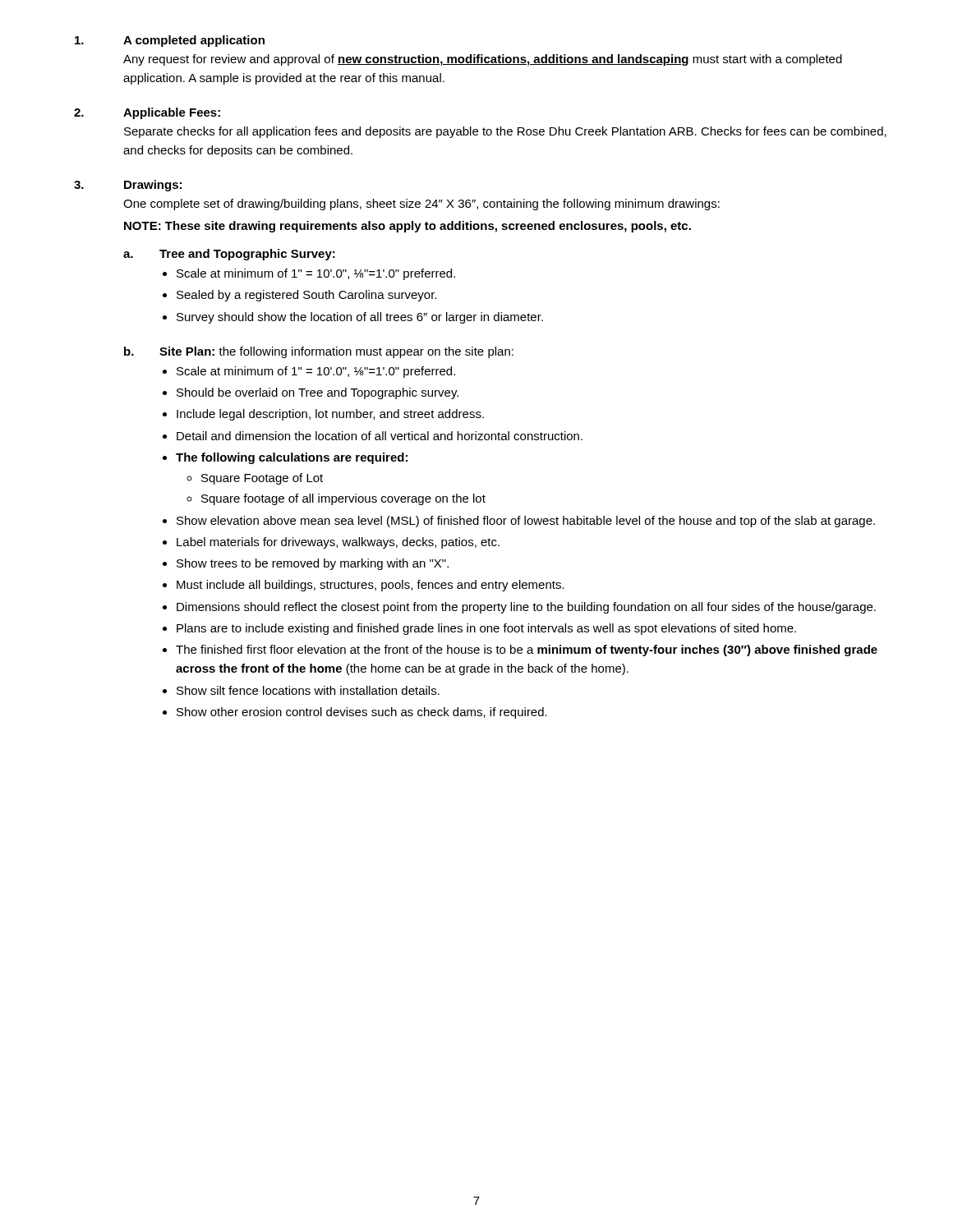Locate the element starting "2. Applicable Fees: Separate checks for all"
This screenshot has height=1232, width=953.
(481, 134)
